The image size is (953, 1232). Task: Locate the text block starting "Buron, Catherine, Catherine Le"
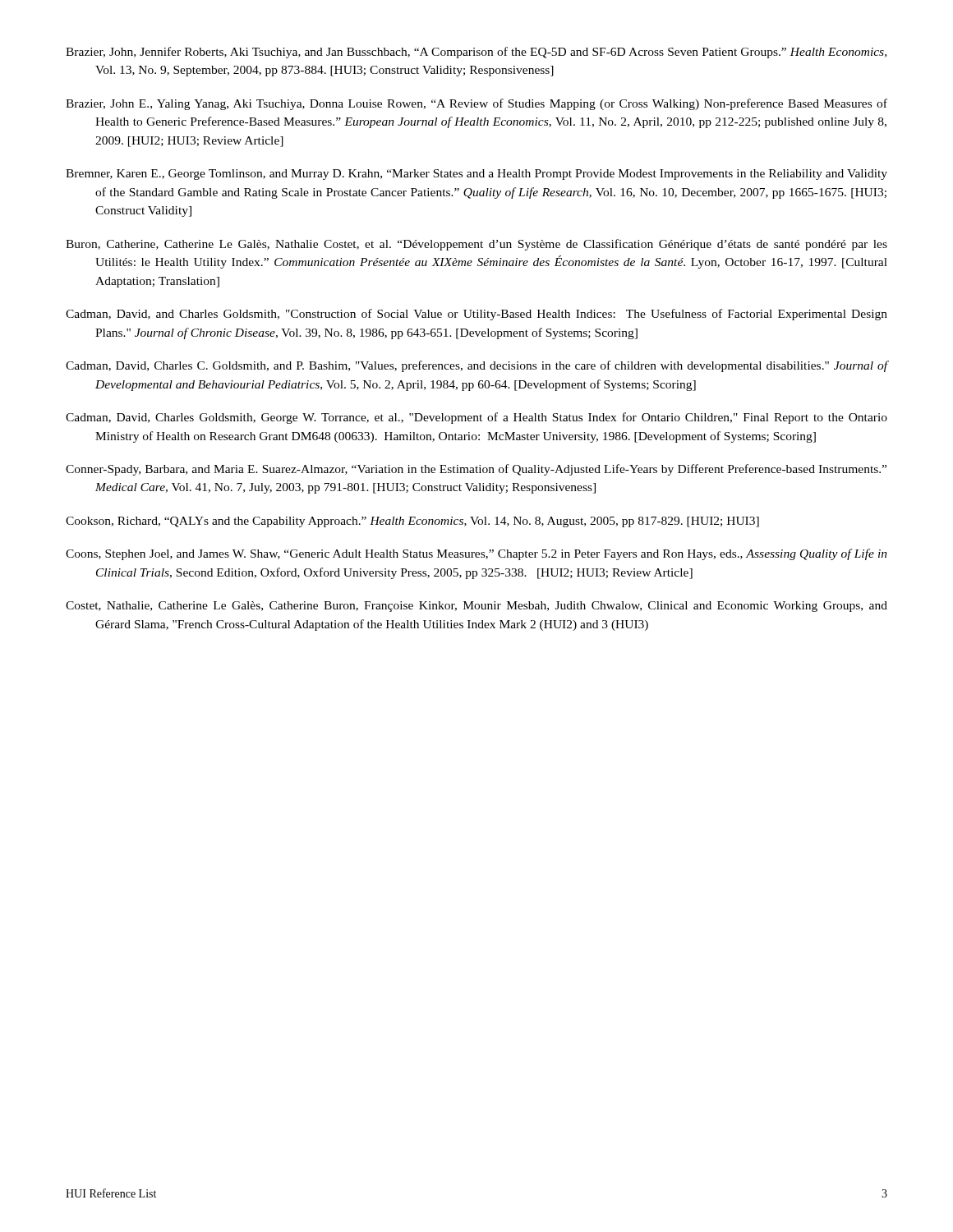(x=476, y=262)
